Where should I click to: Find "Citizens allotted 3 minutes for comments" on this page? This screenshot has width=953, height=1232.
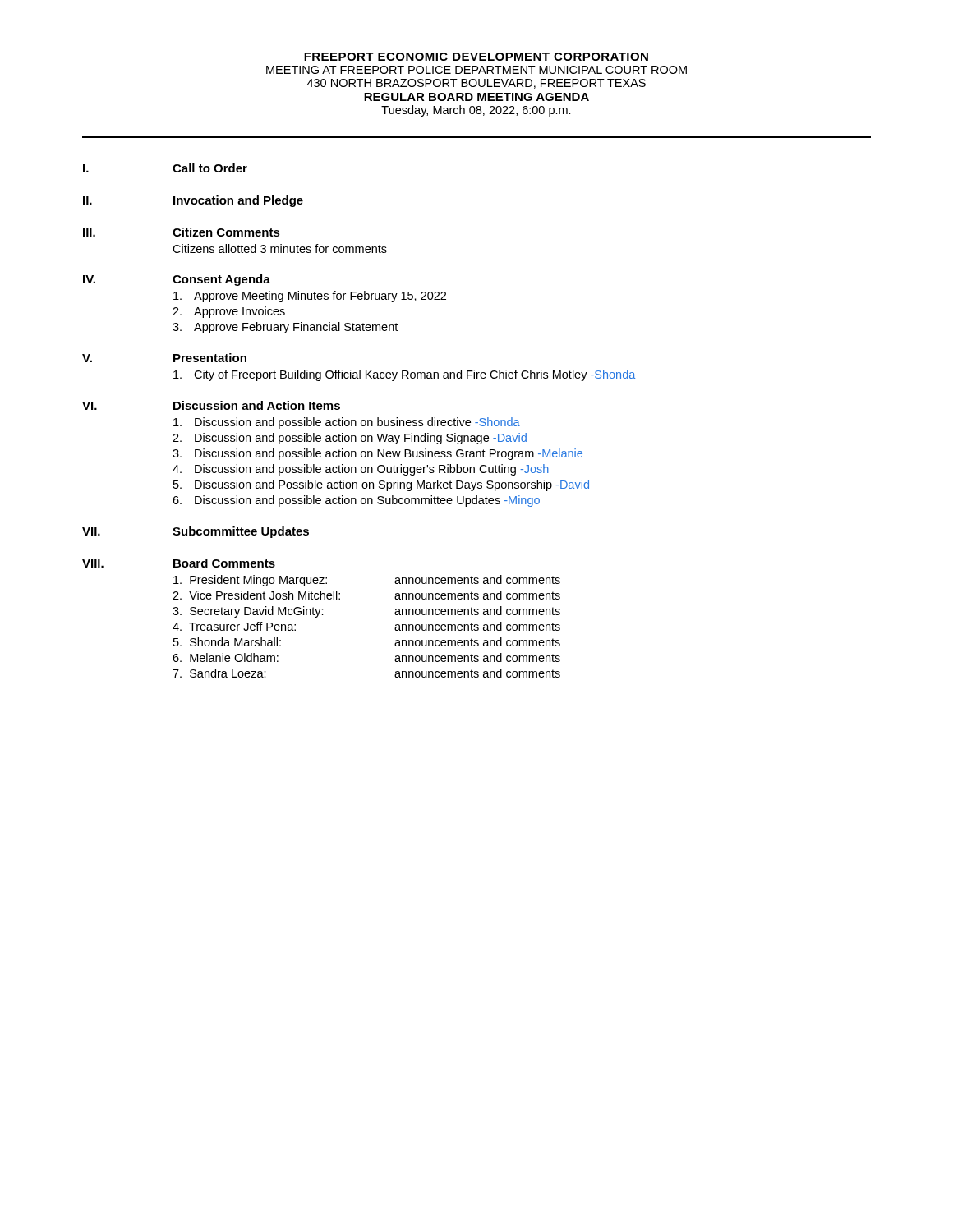pyautogui.click(x=280, y=249)
